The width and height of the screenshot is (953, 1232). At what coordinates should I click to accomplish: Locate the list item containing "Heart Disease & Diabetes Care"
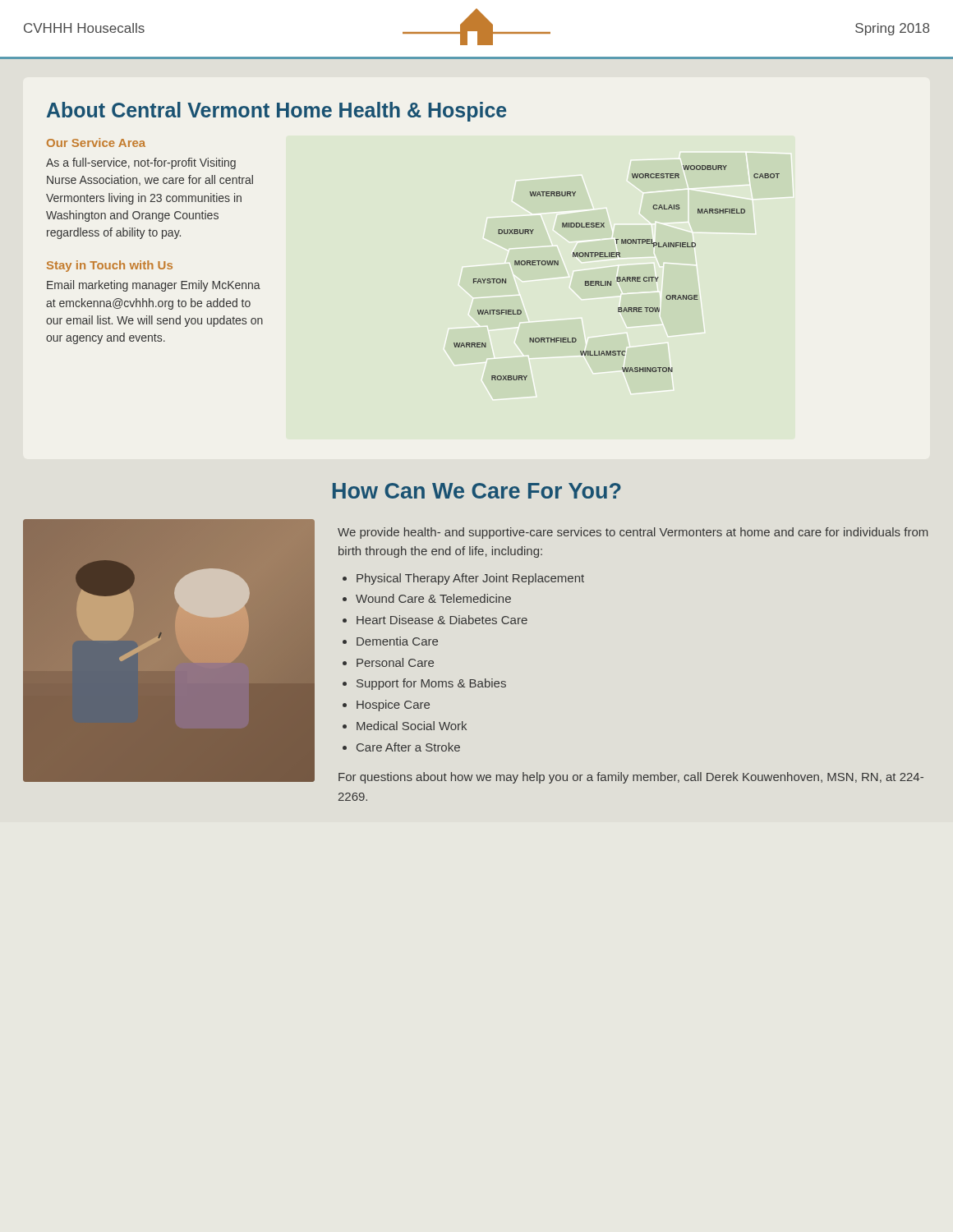coord(442,620)
